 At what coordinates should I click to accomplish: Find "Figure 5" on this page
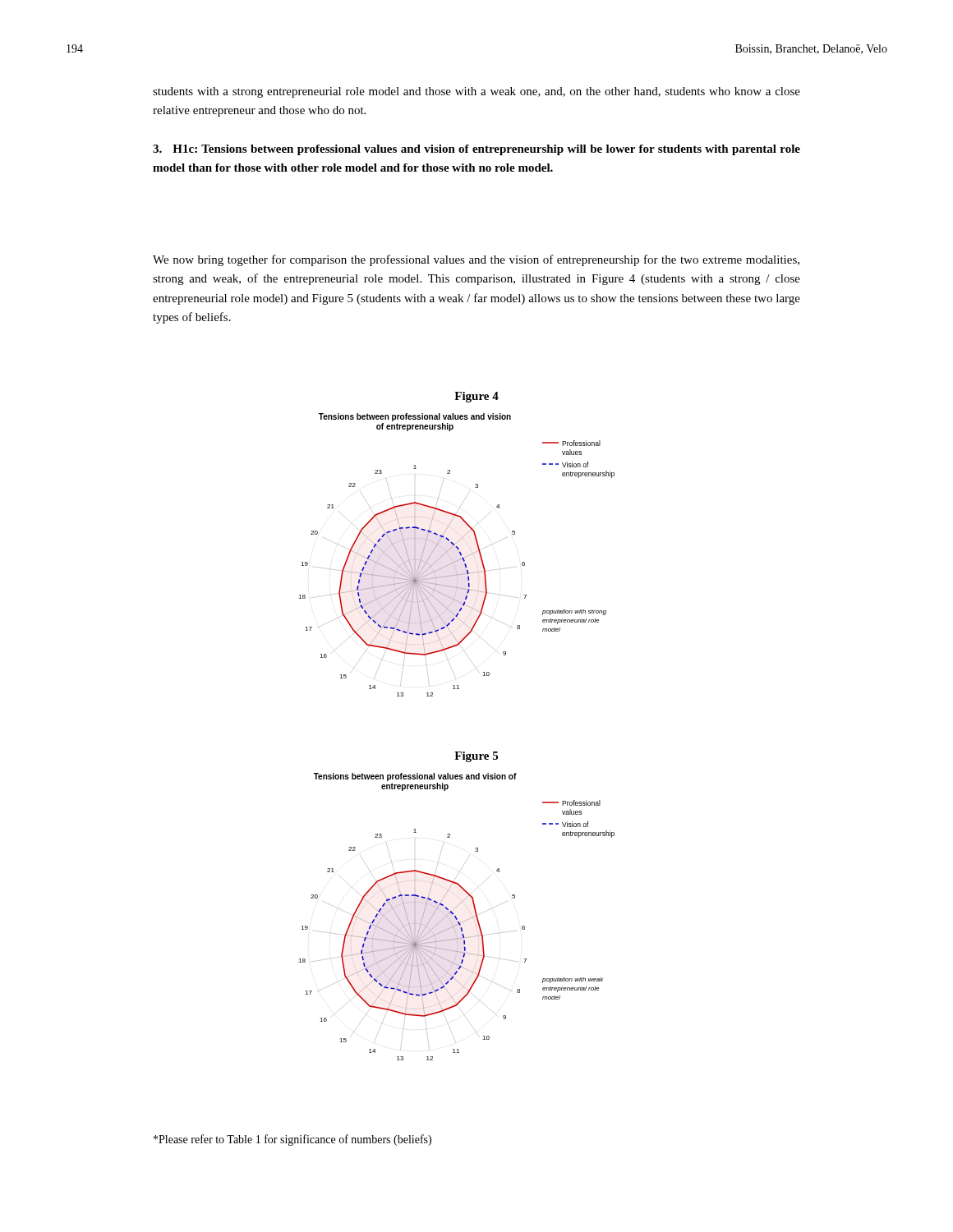pos(476,756)
